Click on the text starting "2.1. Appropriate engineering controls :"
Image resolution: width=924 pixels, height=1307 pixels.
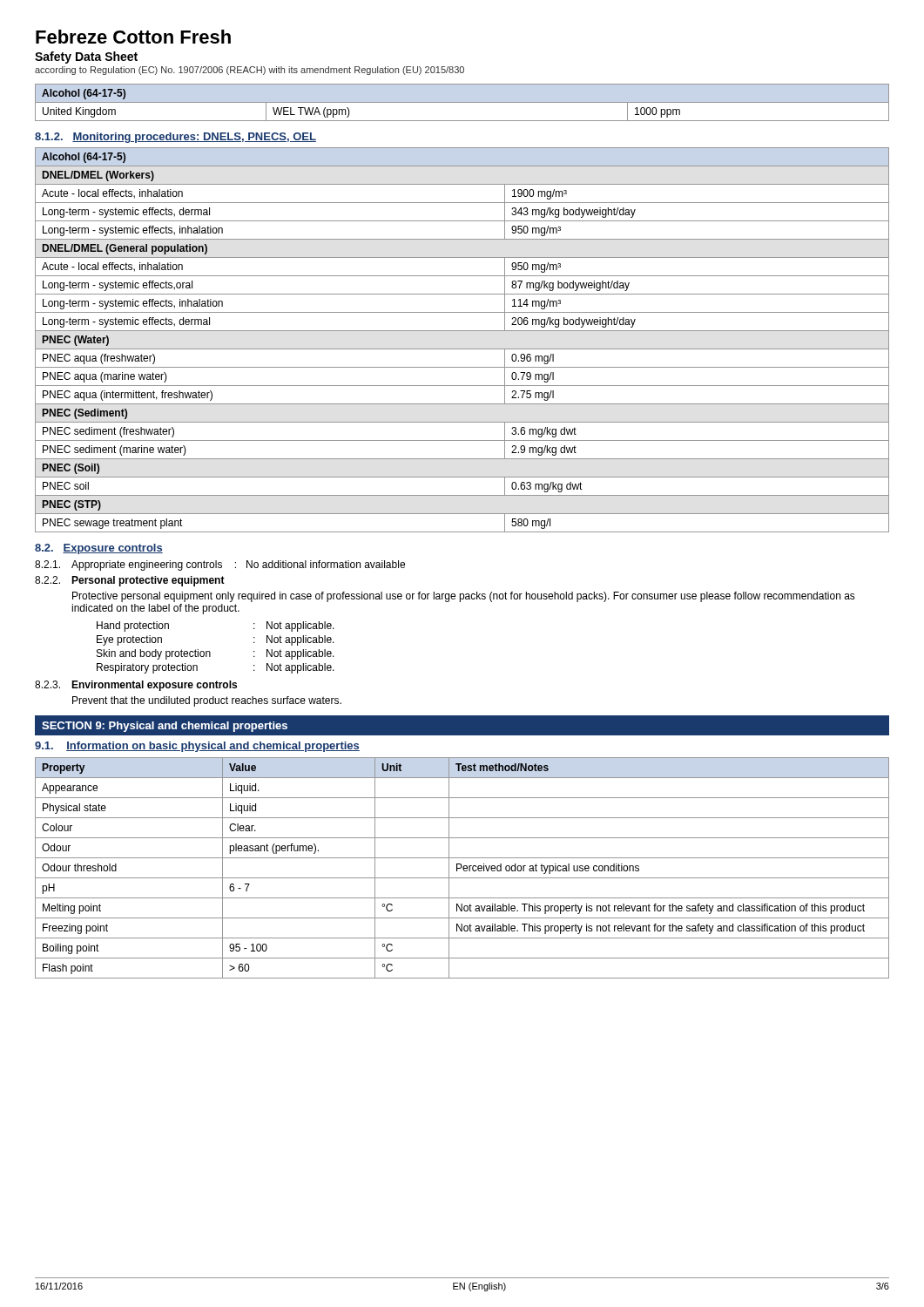[220, 565]
